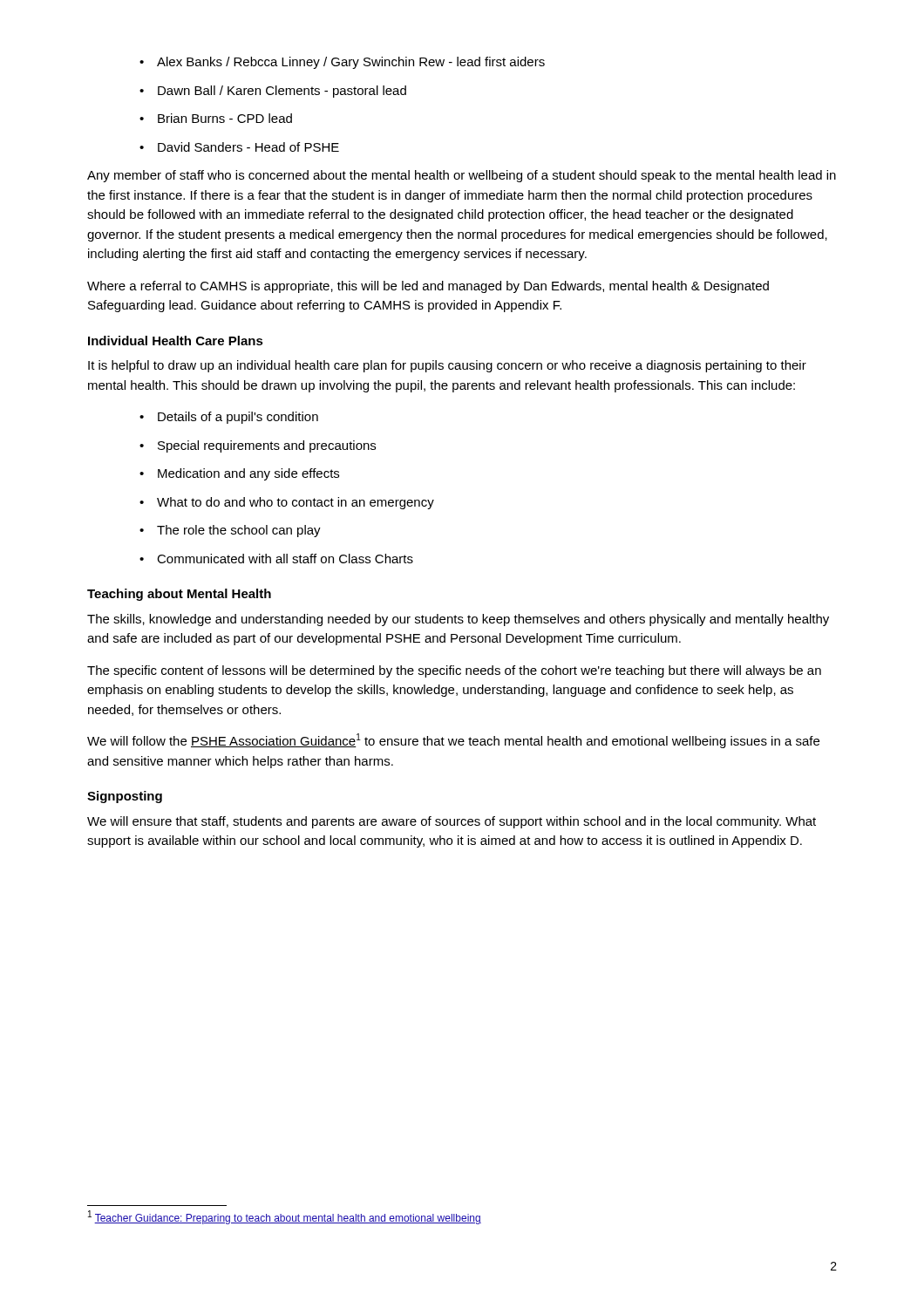Viewport: 924px width, 1308px height.
Task: Locate the text "David Sanders - Head of PSHE"
Action: (239, 147)
